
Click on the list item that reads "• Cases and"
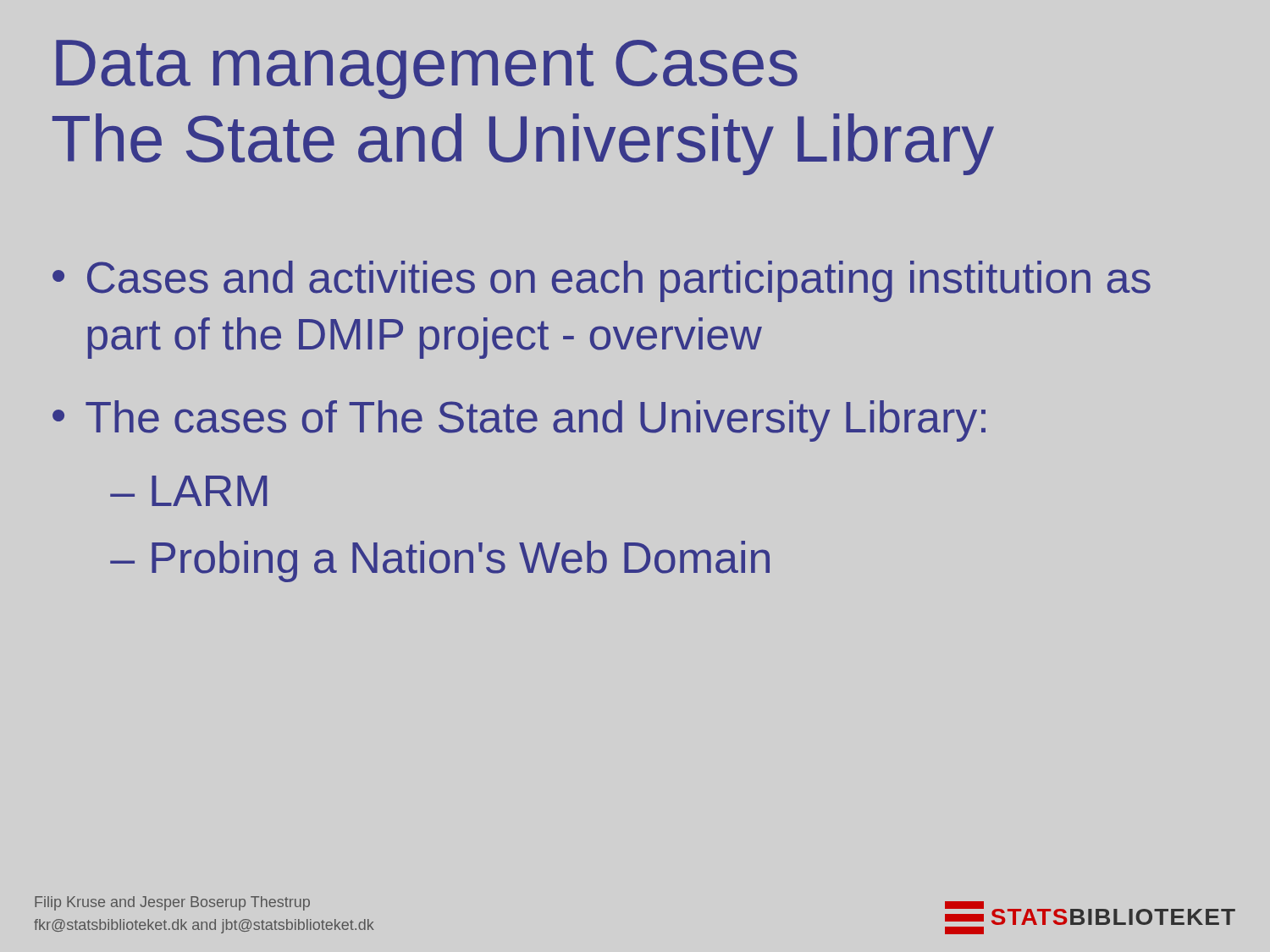click(635, 306)
